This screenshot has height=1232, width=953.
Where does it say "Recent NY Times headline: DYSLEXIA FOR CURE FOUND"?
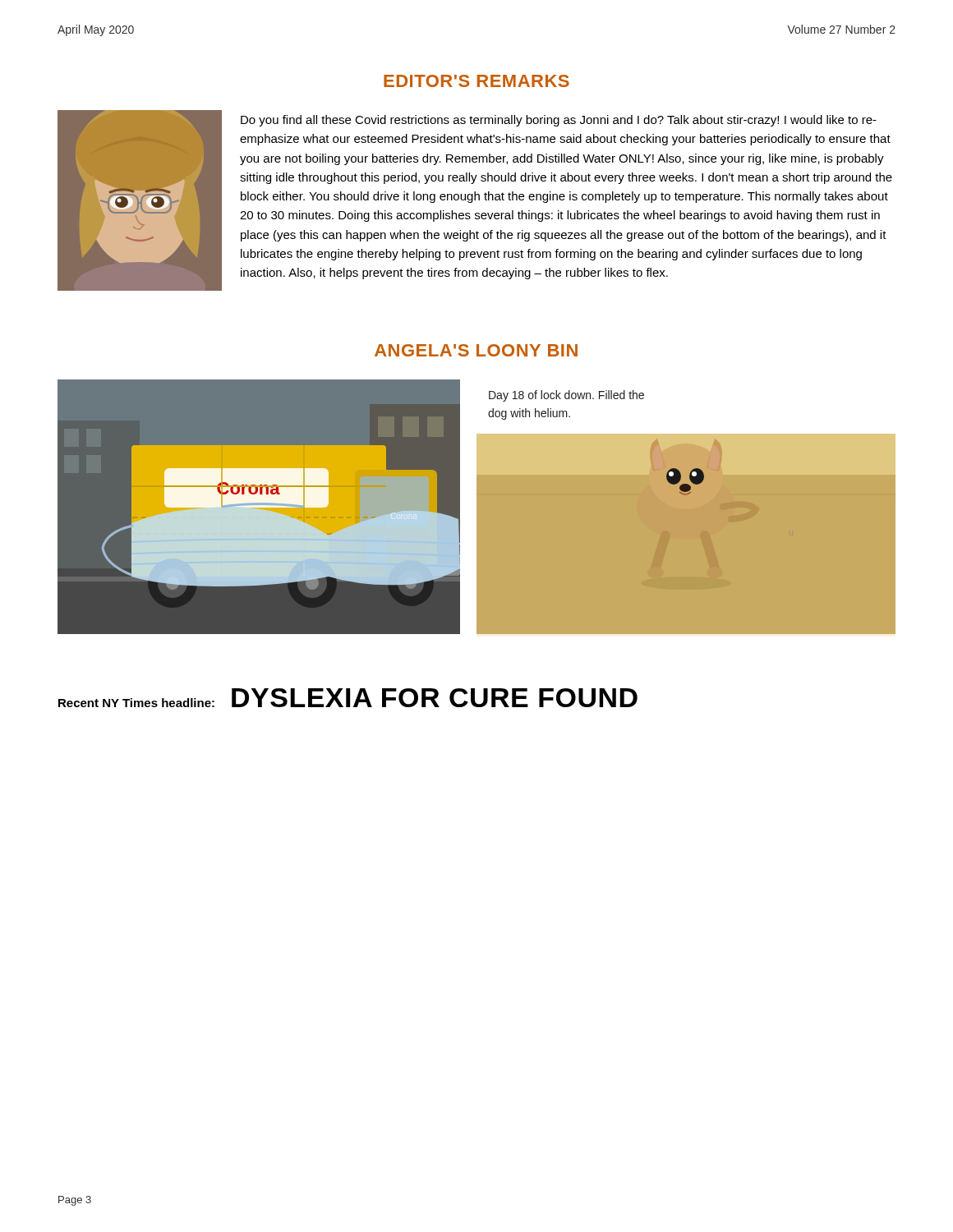[348, 698]
